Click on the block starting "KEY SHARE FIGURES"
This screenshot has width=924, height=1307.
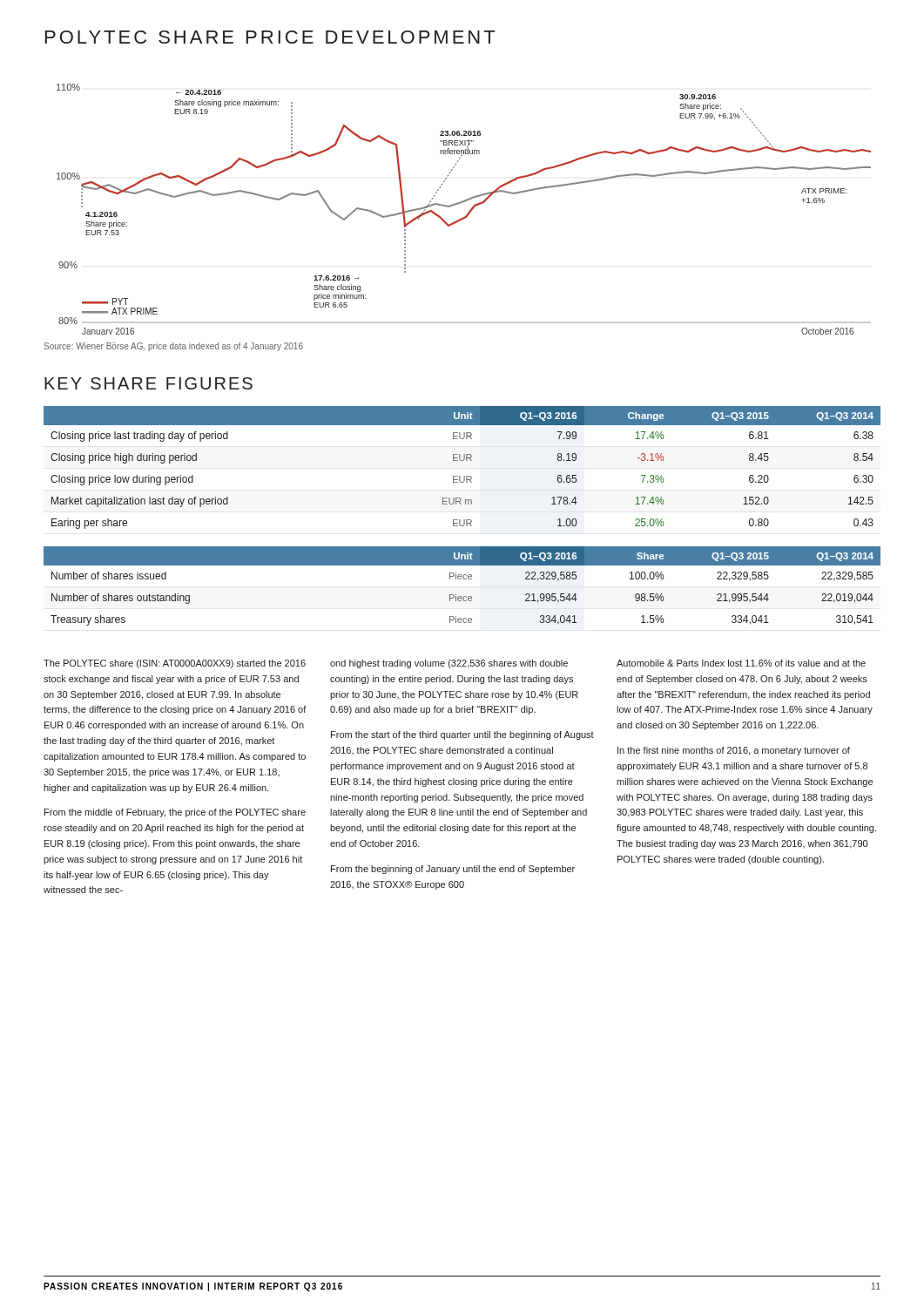(x=149, y=383)
